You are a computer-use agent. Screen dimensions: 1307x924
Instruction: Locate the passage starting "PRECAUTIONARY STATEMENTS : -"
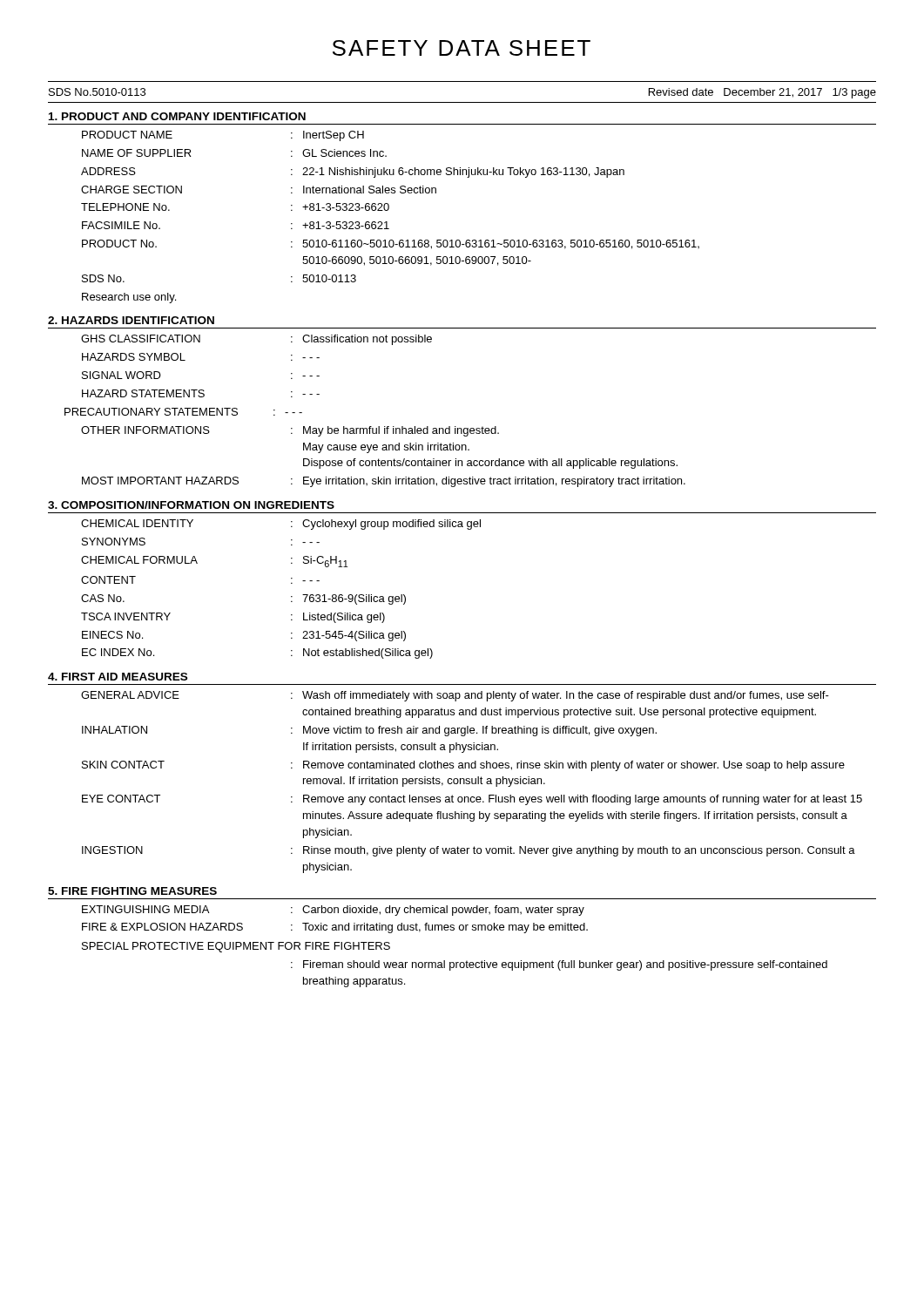point(183,412)
